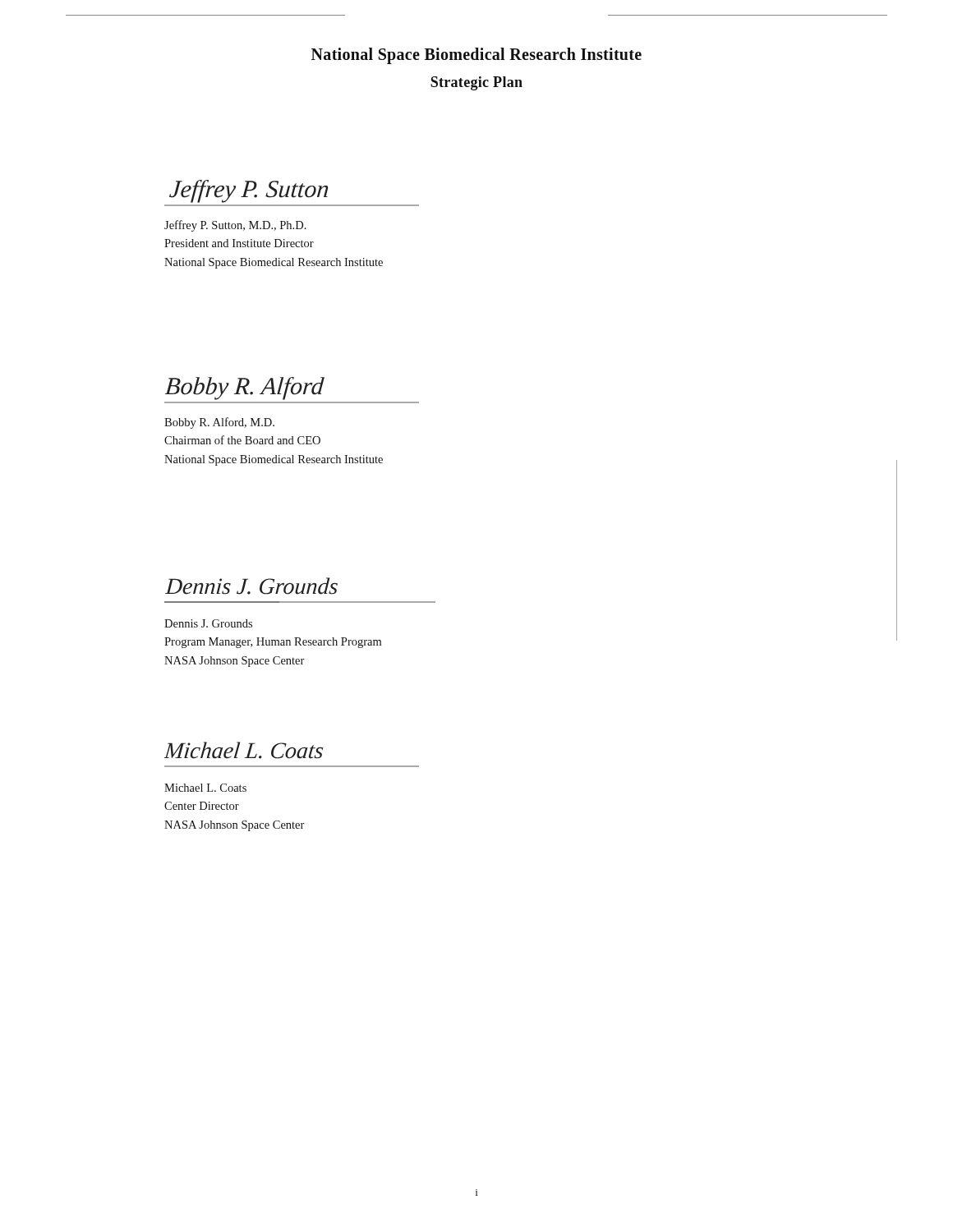Find the title on this page that starts "National Space Biomedical Research"
Screen dimensions: 1232x953
[x=476, y=54]
